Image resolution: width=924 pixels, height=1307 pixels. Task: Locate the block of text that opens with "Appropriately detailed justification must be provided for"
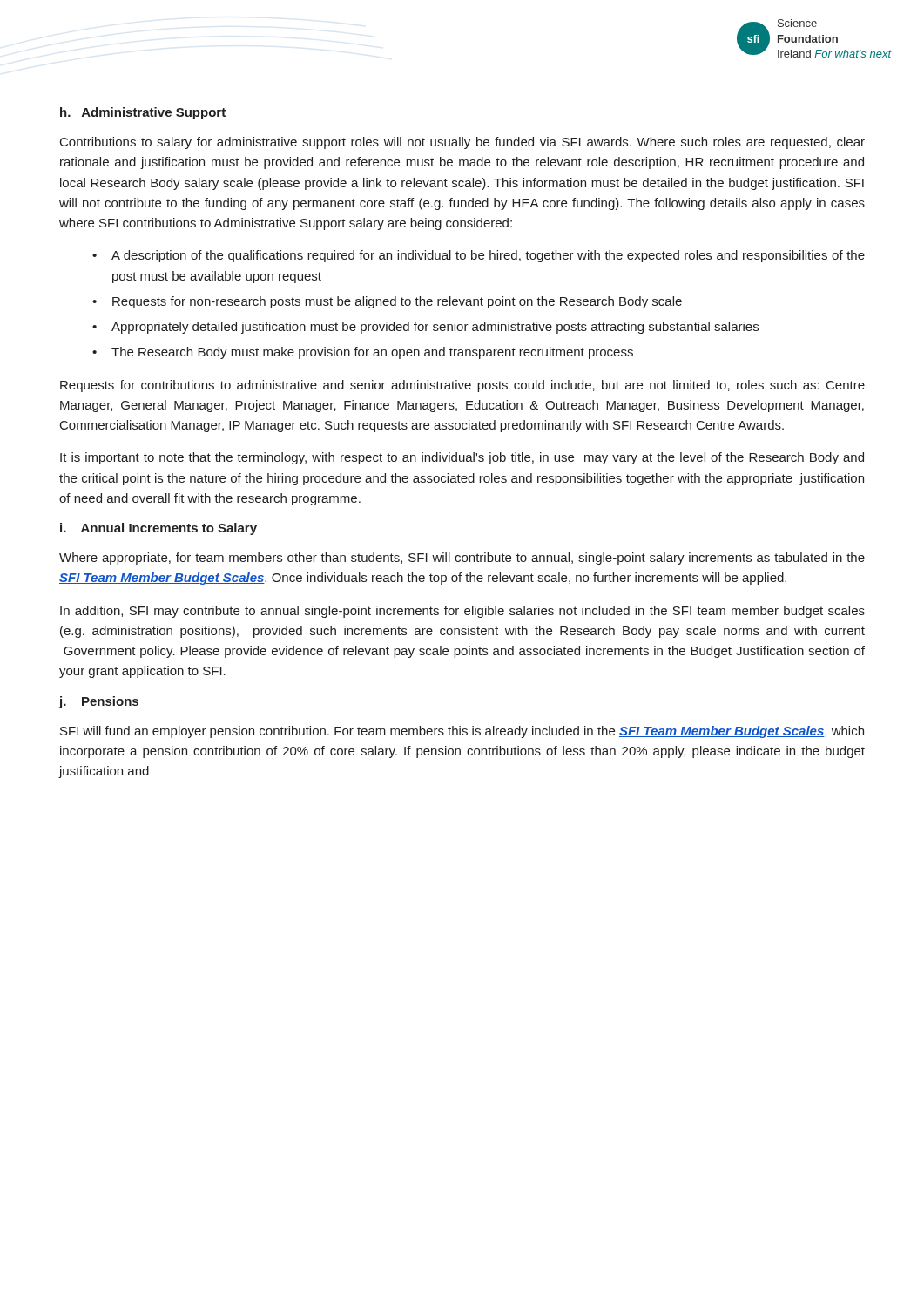pos(435,326)
